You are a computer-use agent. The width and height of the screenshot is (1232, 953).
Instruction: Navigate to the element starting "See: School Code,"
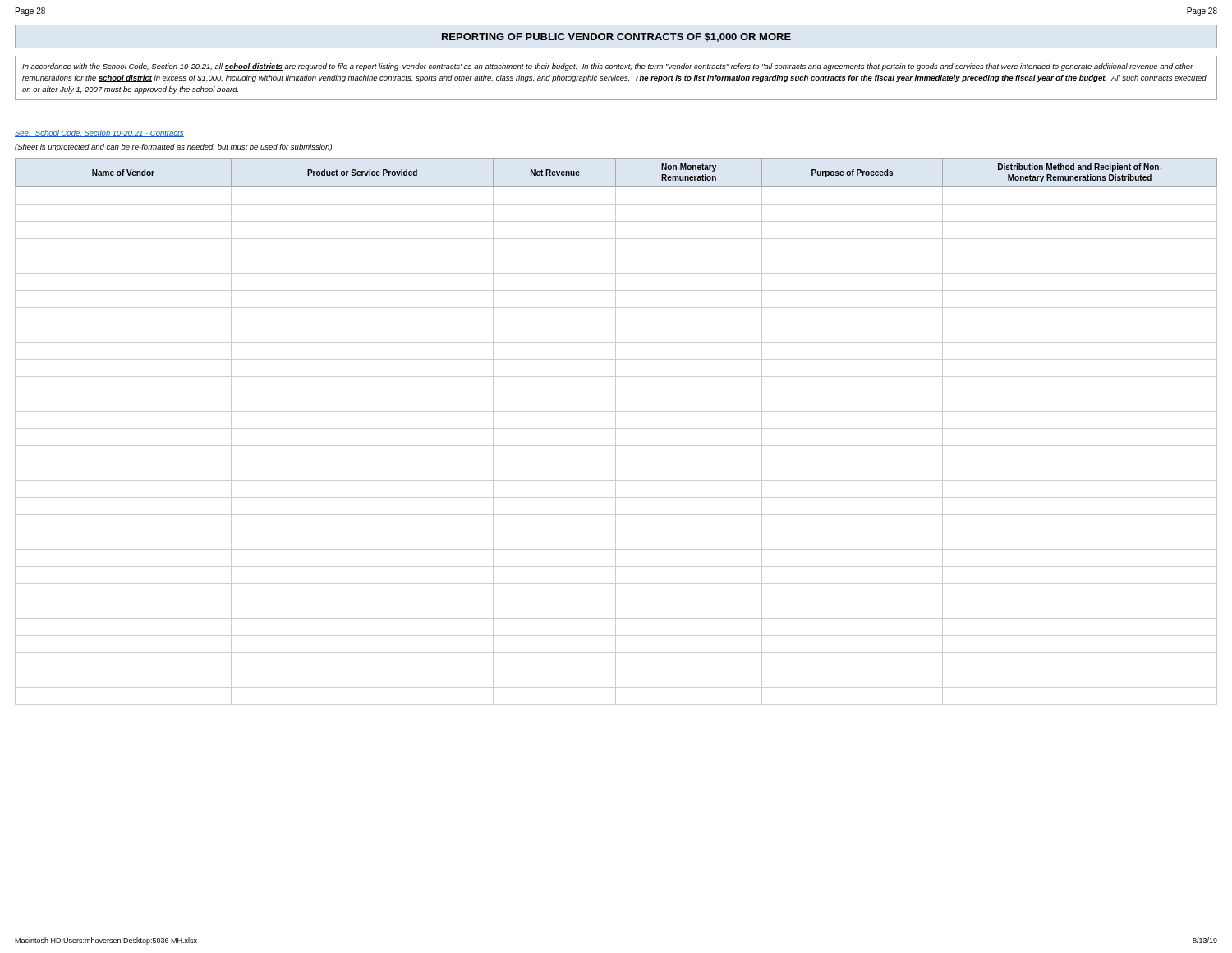tap(99, 133)
